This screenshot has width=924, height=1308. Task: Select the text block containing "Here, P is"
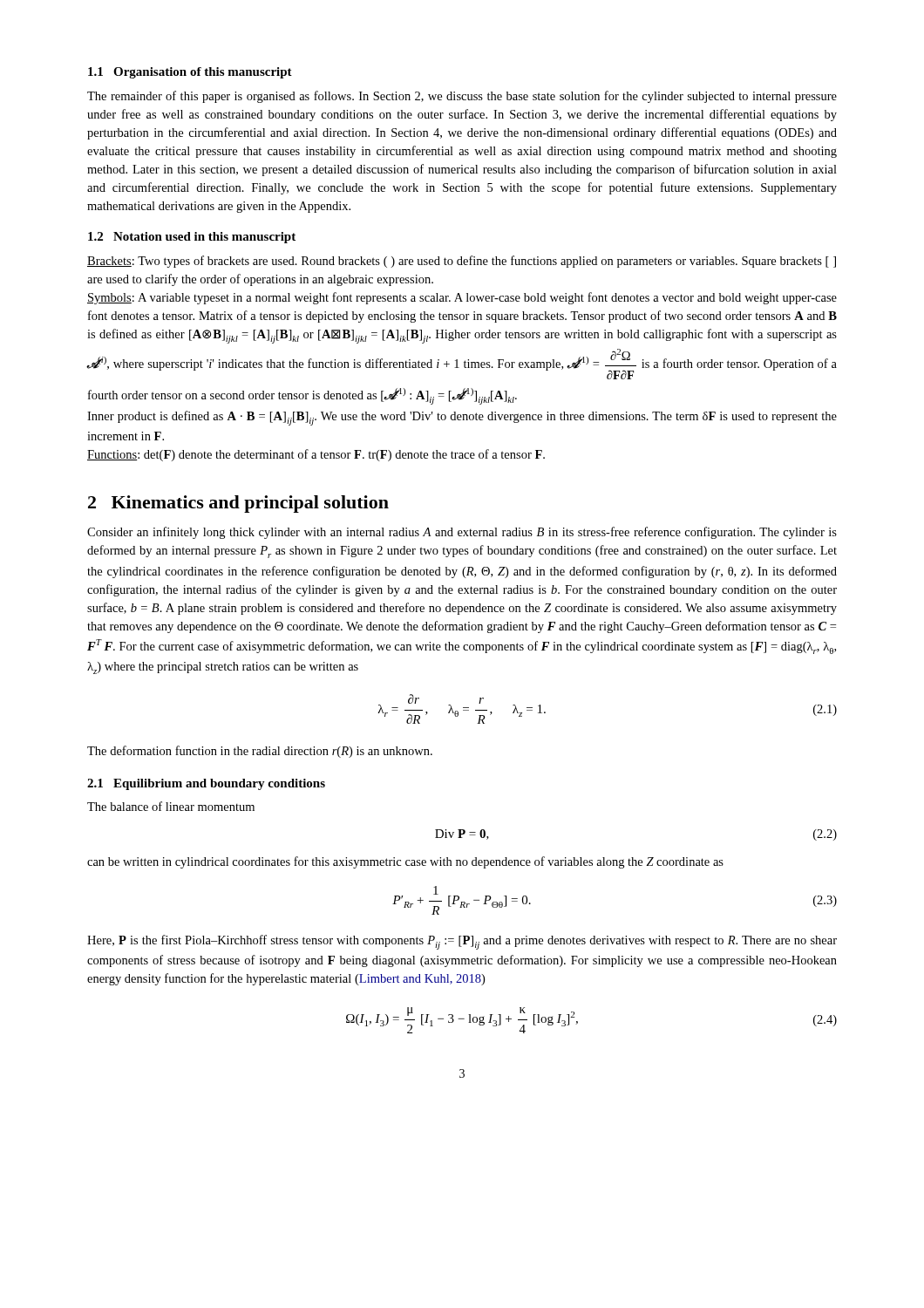click(462, 959)
